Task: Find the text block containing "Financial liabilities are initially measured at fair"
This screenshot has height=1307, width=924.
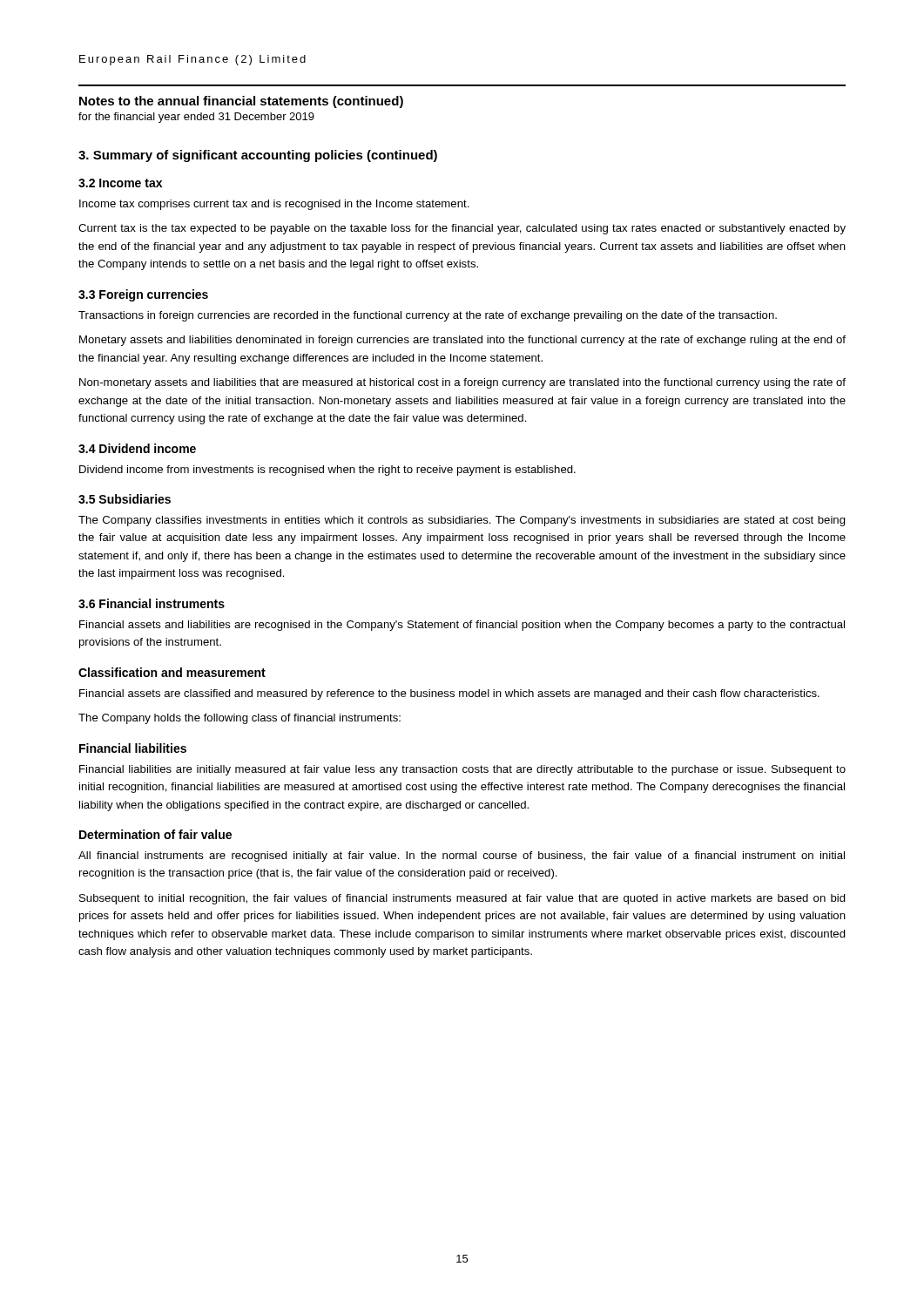Action: coord(462,787)
